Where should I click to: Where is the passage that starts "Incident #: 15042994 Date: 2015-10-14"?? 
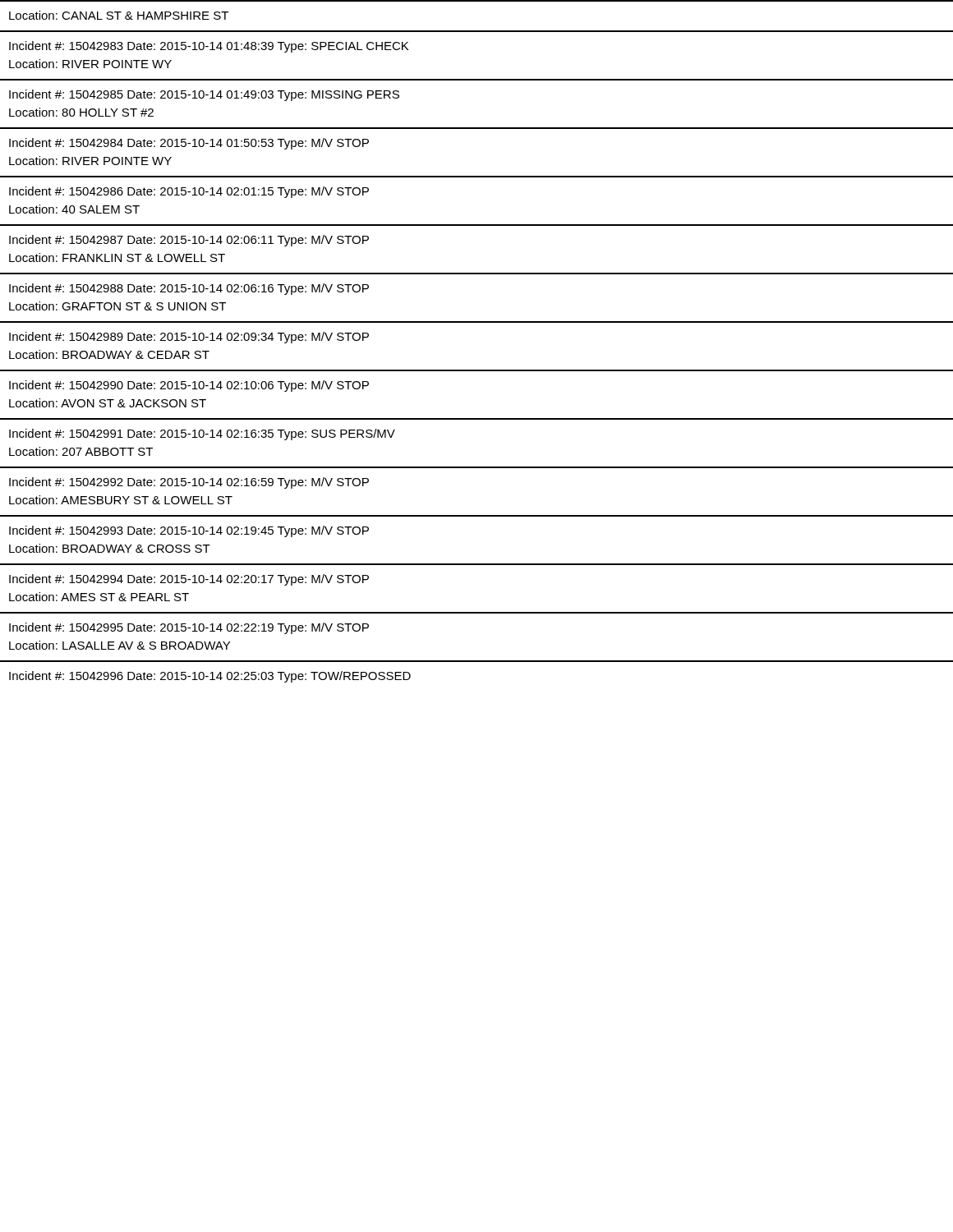189,587
